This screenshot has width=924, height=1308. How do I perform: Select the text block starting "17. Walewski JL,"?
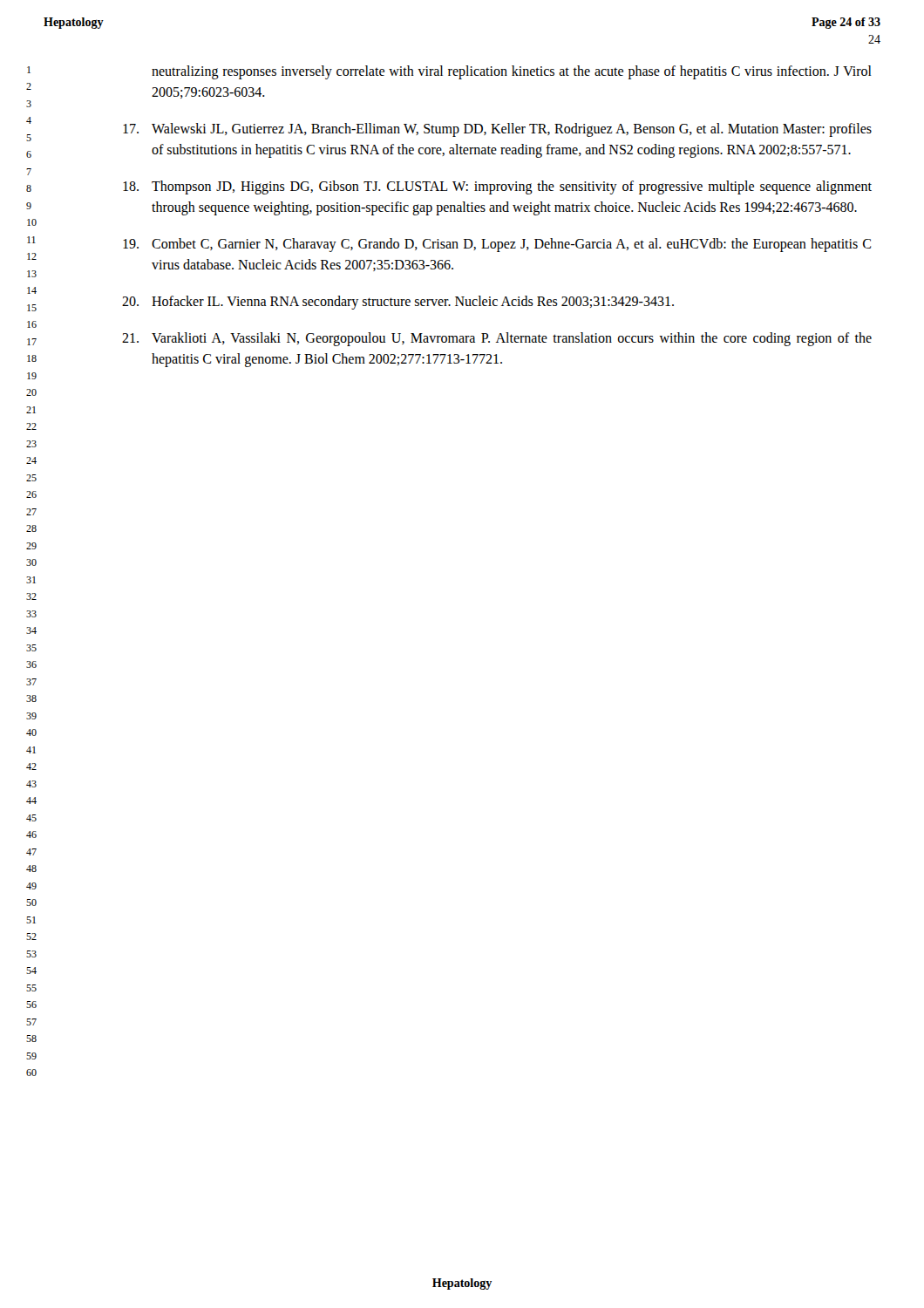pos(484,140)
